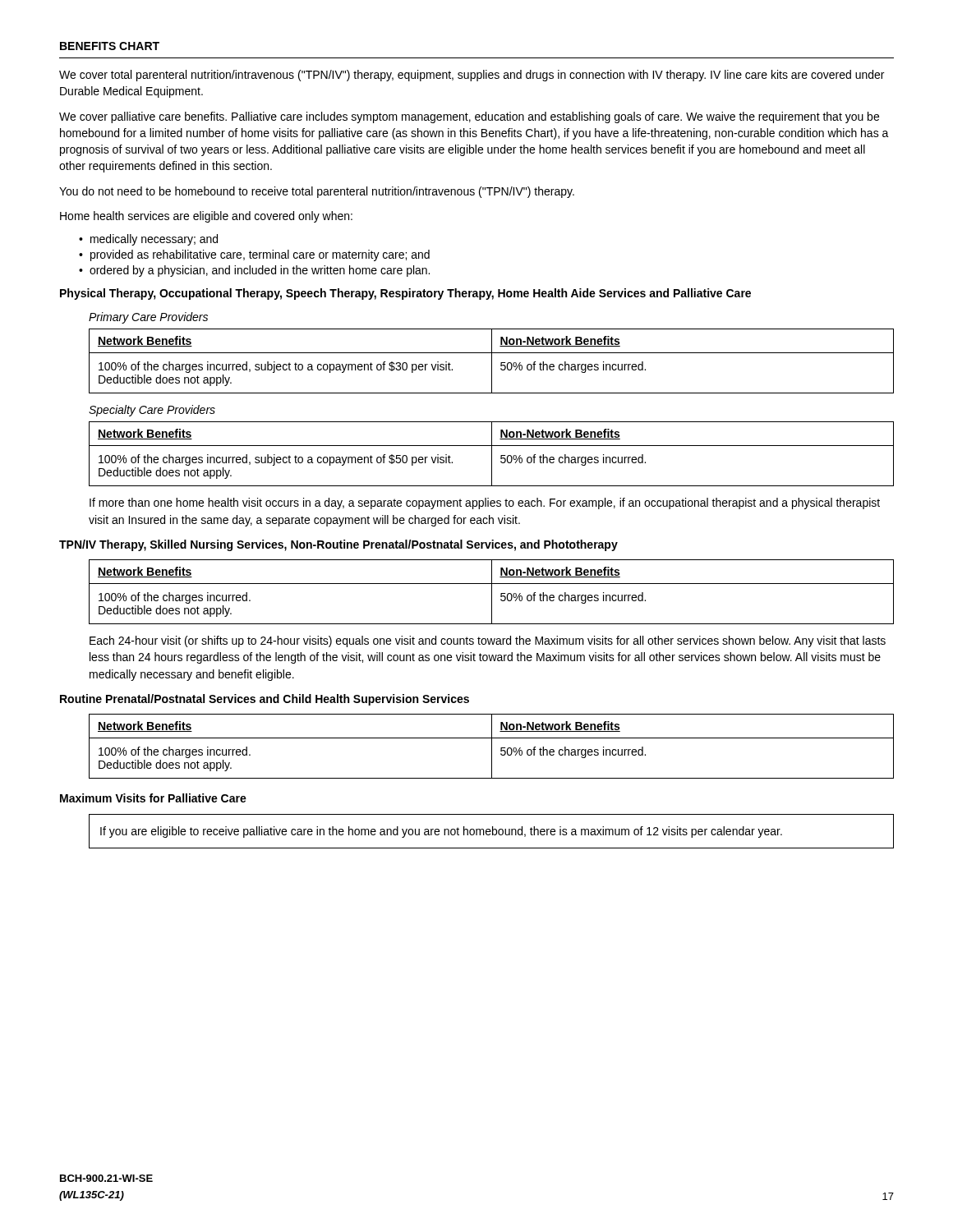The height and width of the screenshot is (1232, 953).
Task: Select the list item that reads "•ordered by a physician, and included in the"
Action: click(255, 270)
